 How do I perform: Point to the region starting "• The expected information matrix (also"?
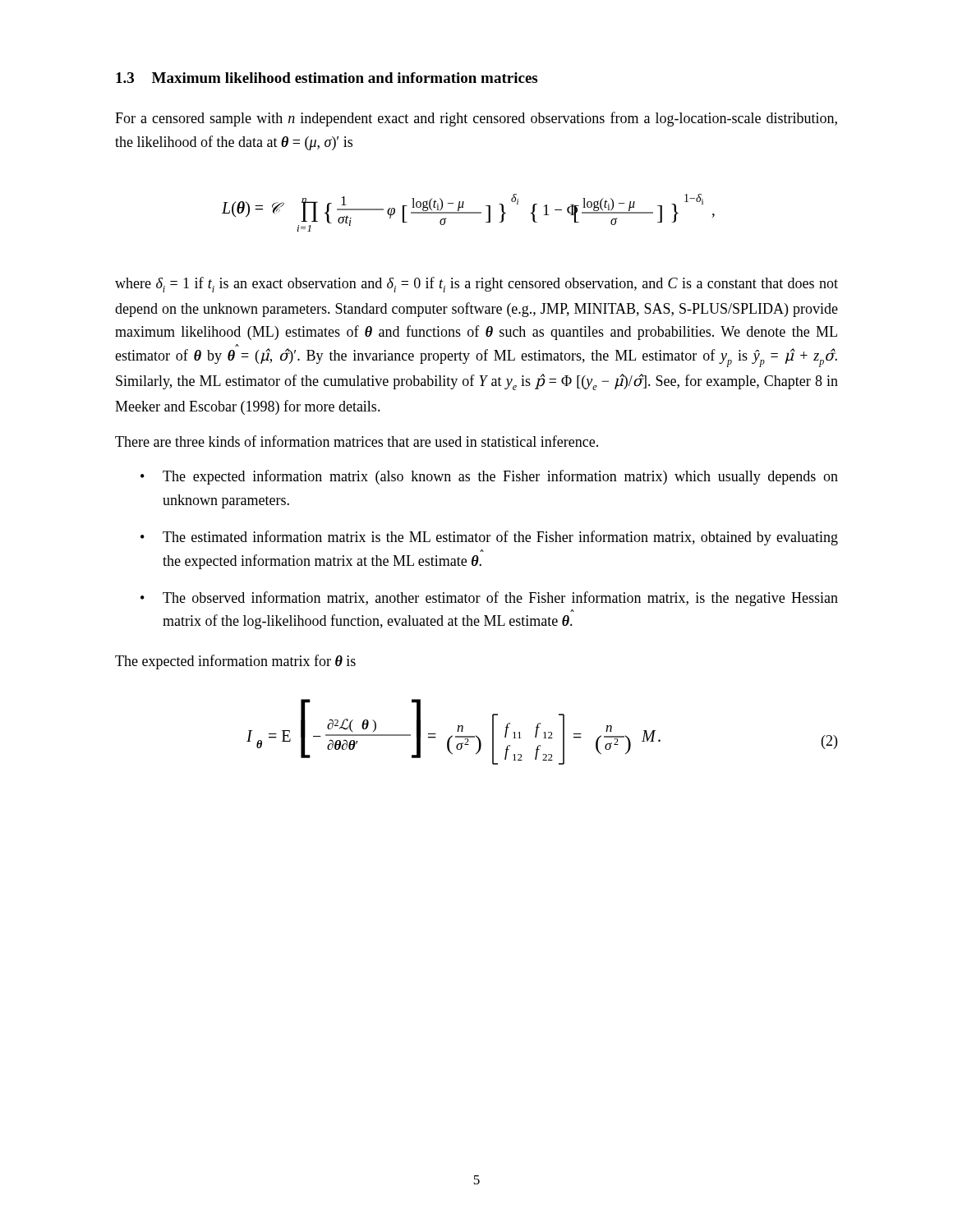[489, 489]
